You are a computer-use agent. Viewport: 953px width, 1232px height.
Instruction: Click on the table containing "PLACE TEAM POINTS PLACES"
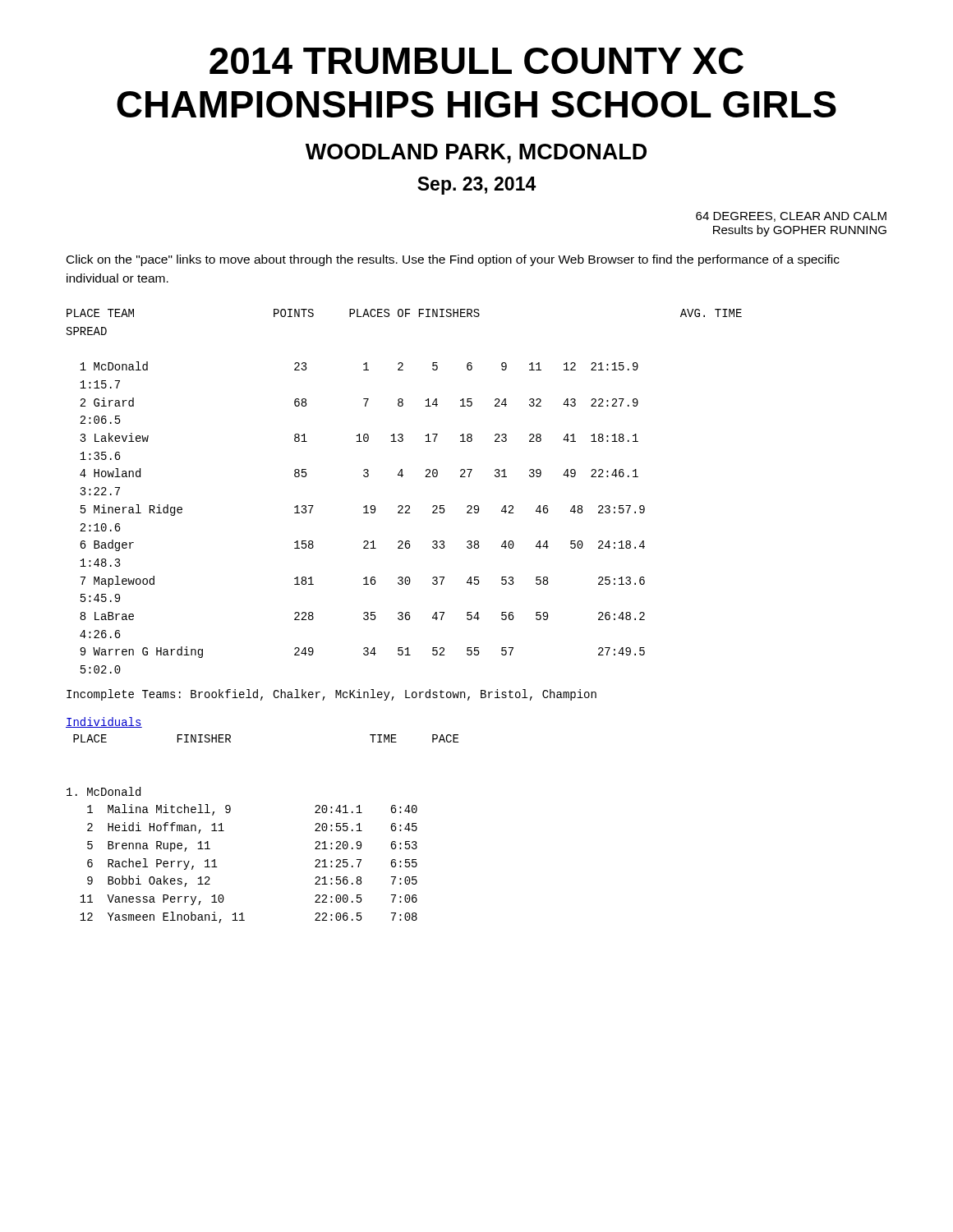coord(476,493)
